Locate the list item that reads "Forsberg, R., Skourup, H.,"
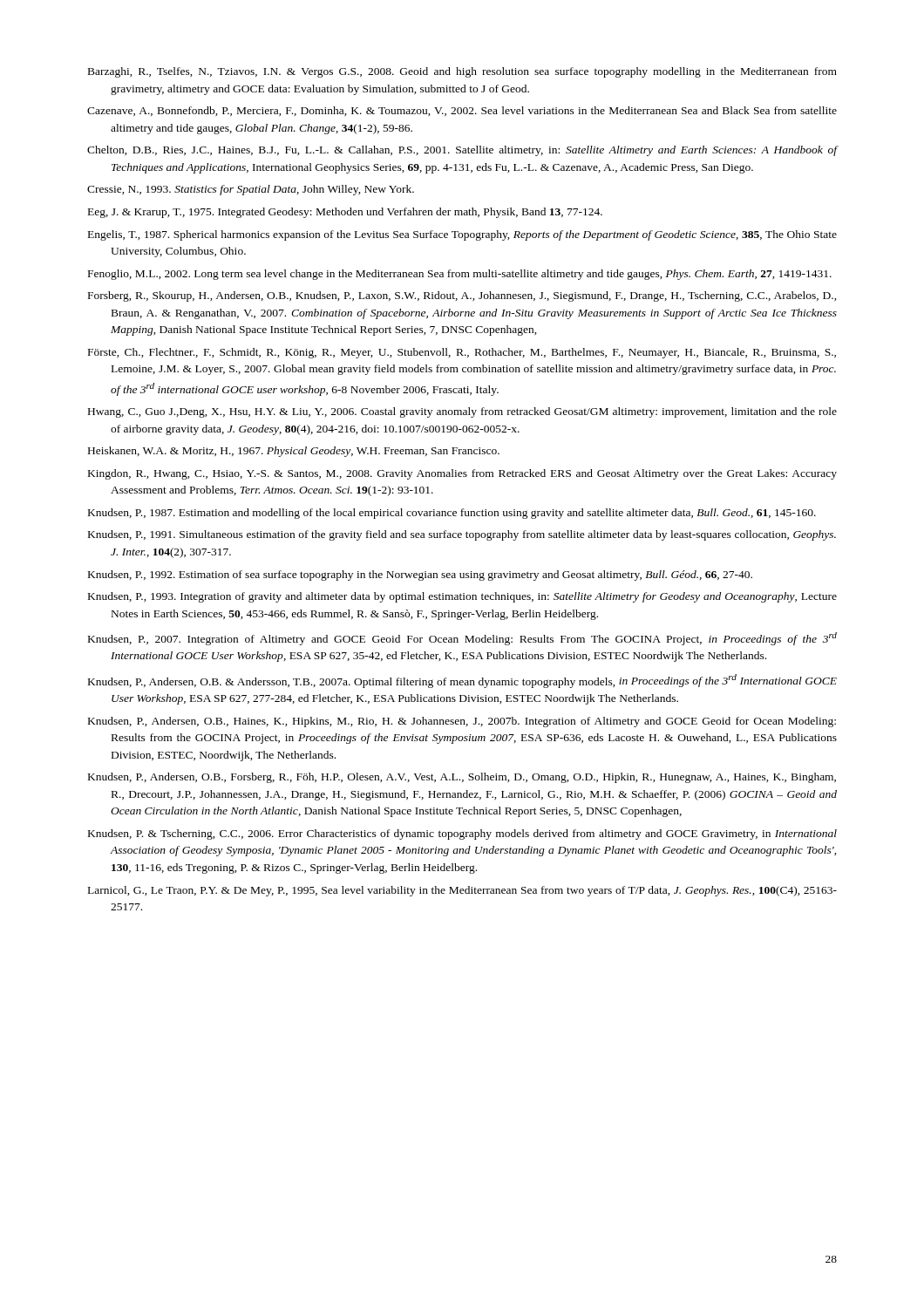The height and width of the screenshot is (1308, 924). (x=462, y=312)
